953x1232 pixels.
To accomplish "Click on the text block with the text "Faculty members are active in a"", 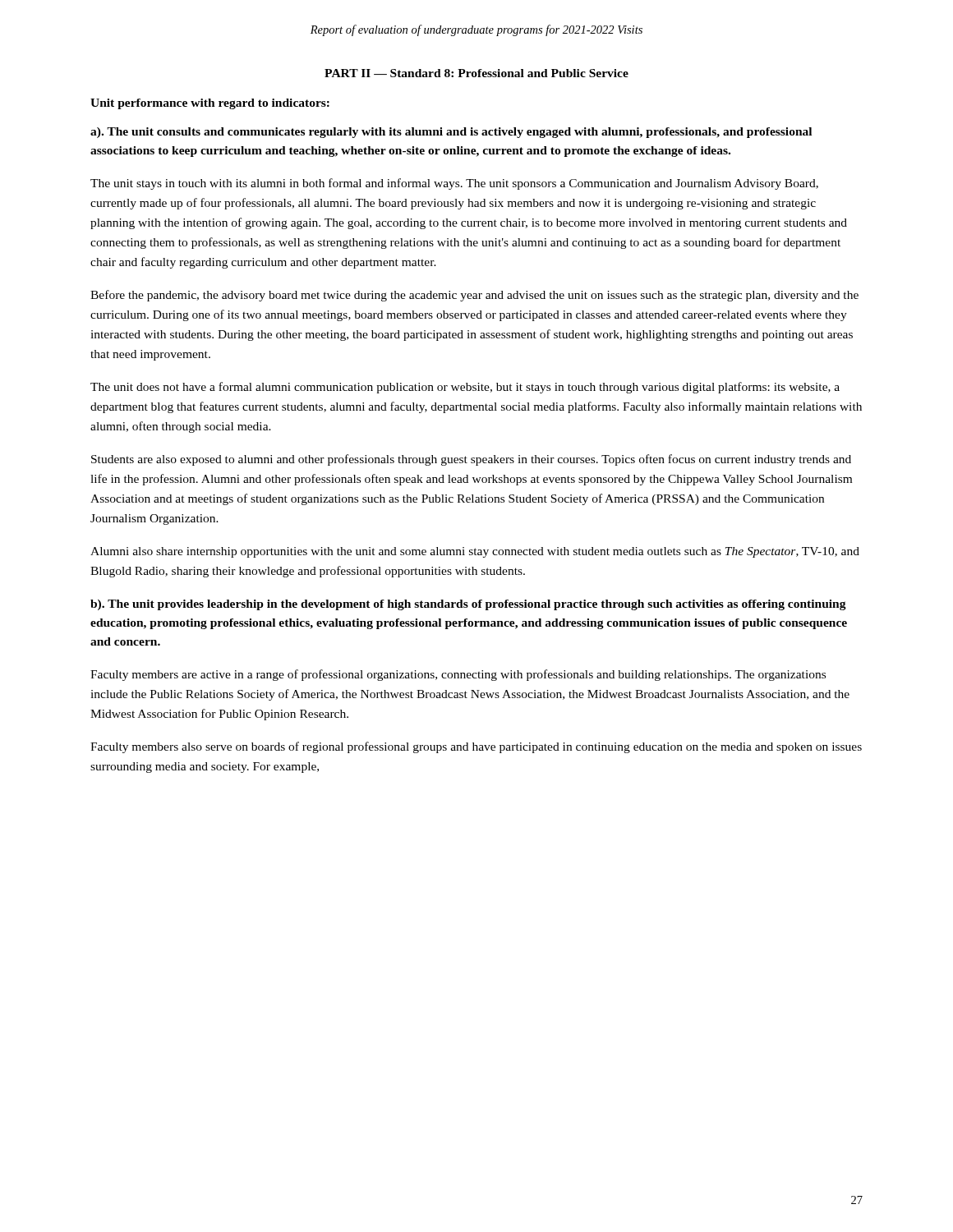I will (x=470, y=693).
